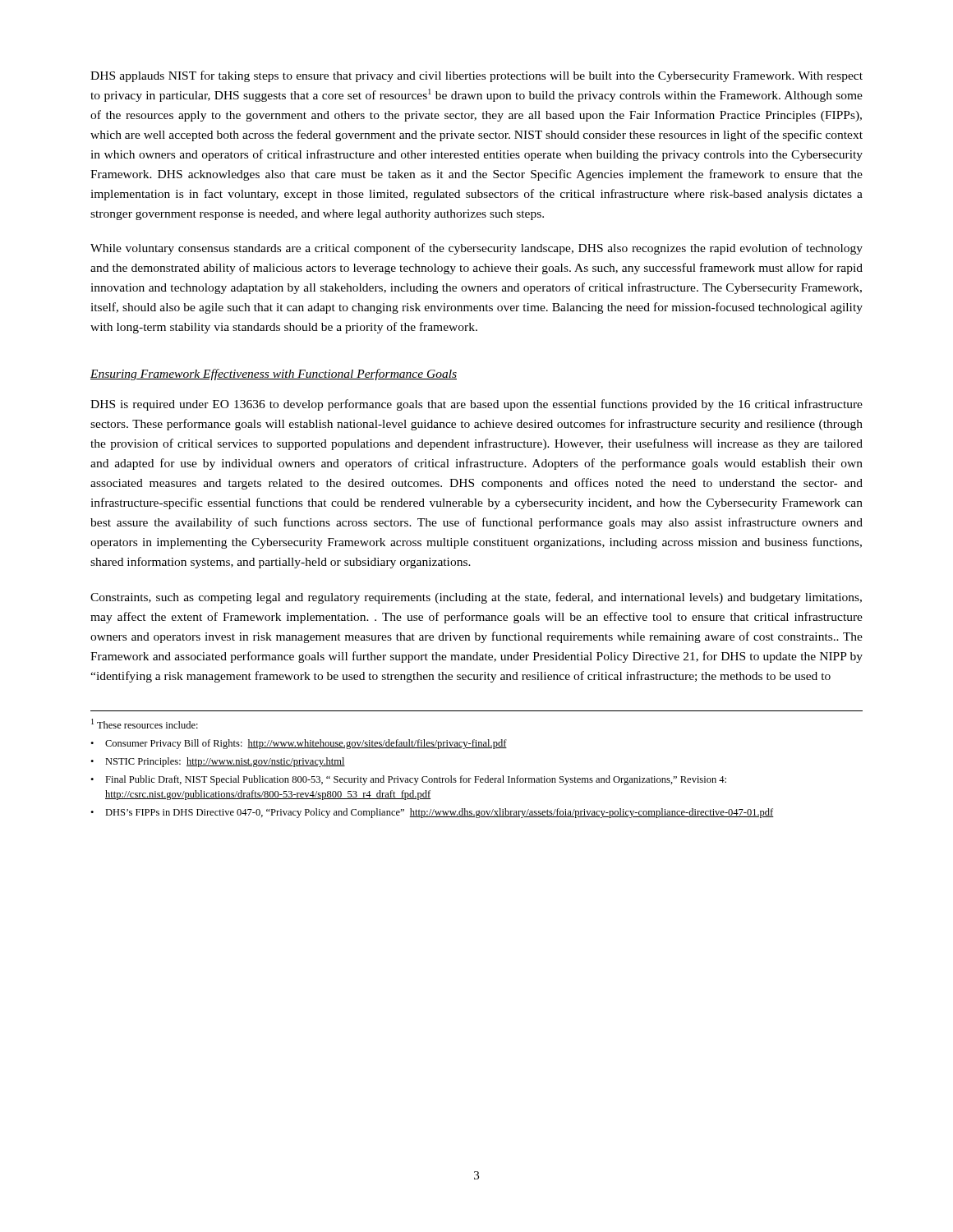This screenshot has height=1232, width=953.
Task: Select the text block that reads "DHS is required under EO 13636"
Action: 476,483
